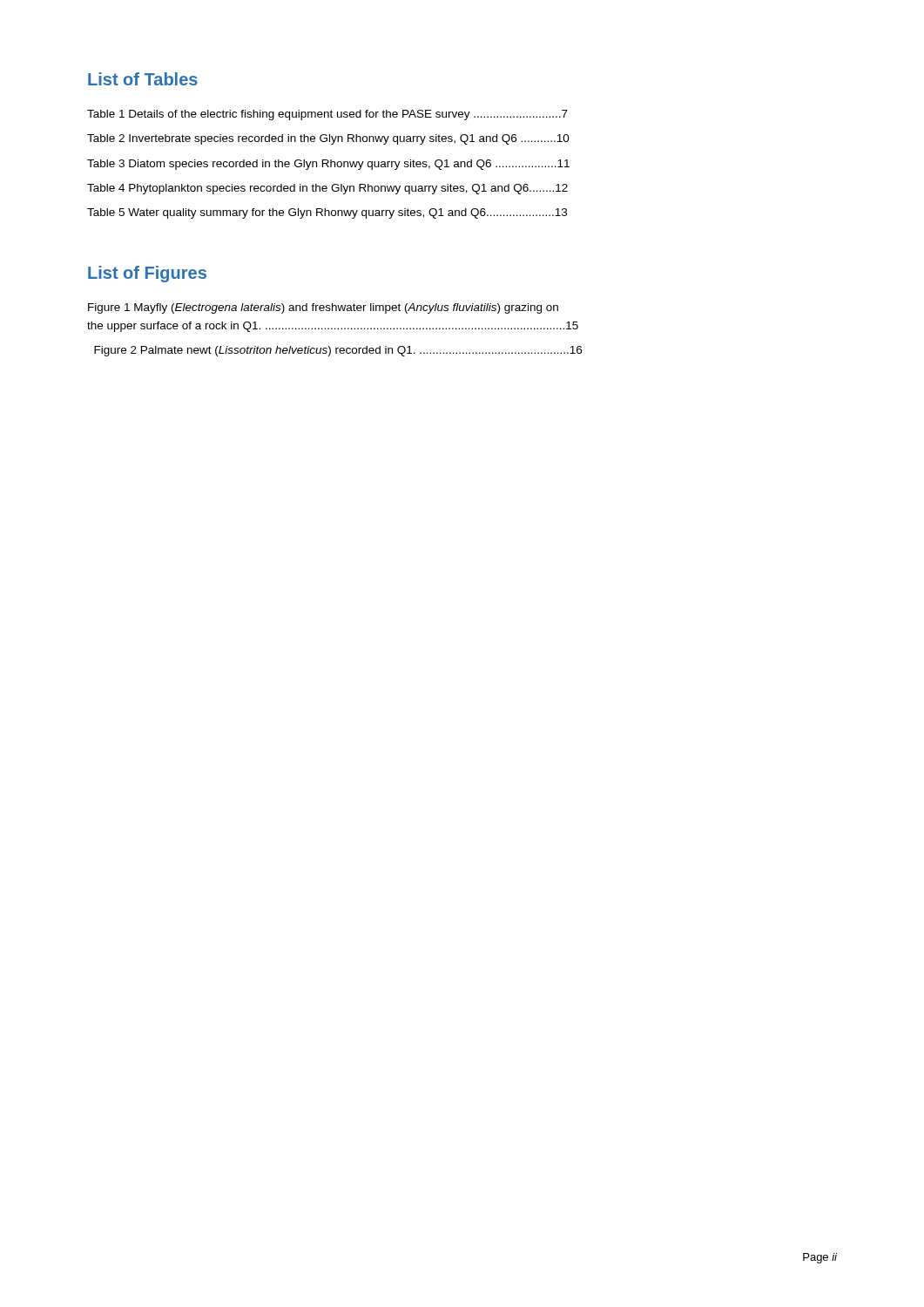Navigate to the element starting "Figure 2 Palmate newt (Lissotriton helveticus) recorded"
924x1307 pixels.
[335, 350]
